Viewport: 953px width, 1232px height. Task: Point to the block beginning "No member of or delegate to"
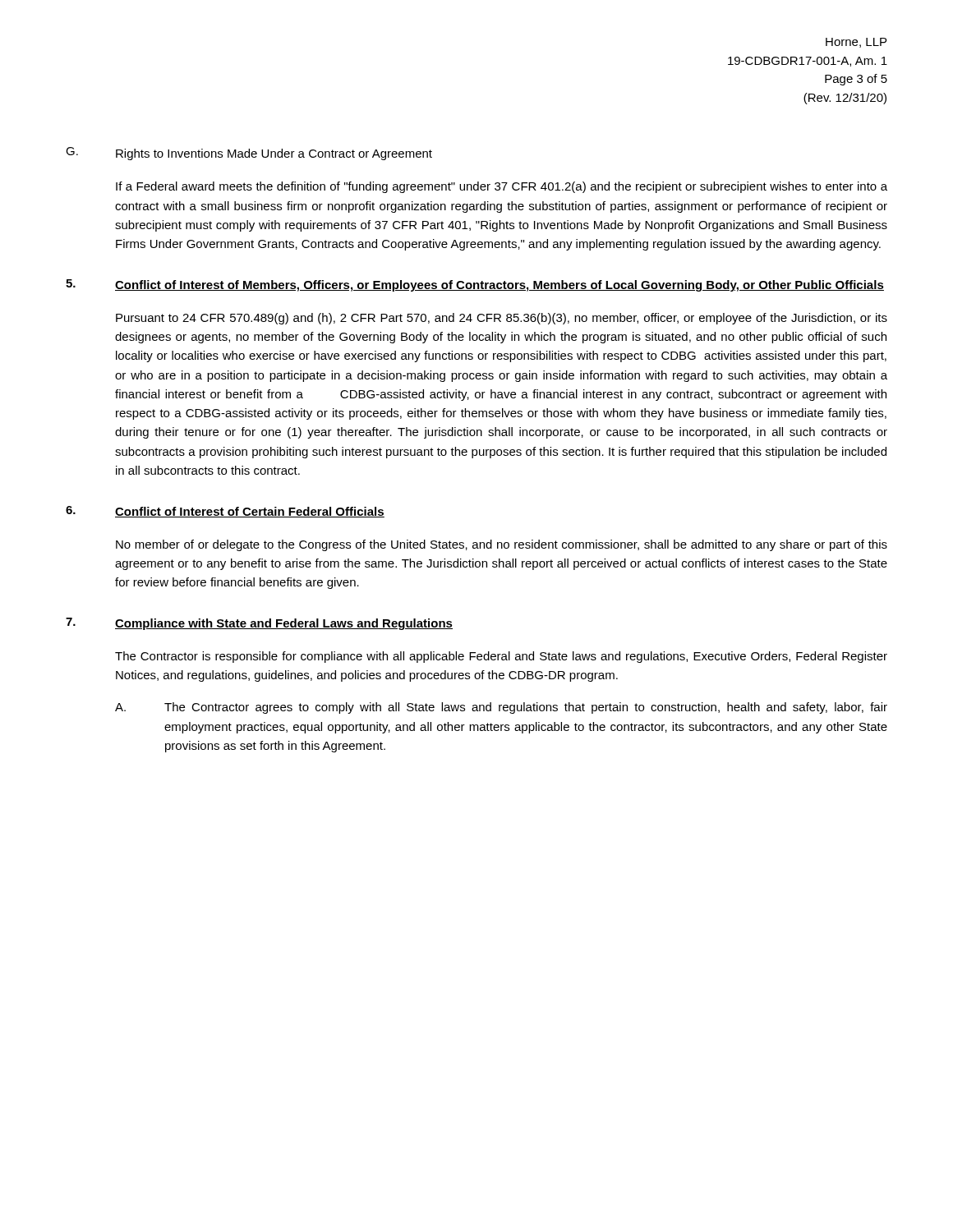tap(501, 563)
